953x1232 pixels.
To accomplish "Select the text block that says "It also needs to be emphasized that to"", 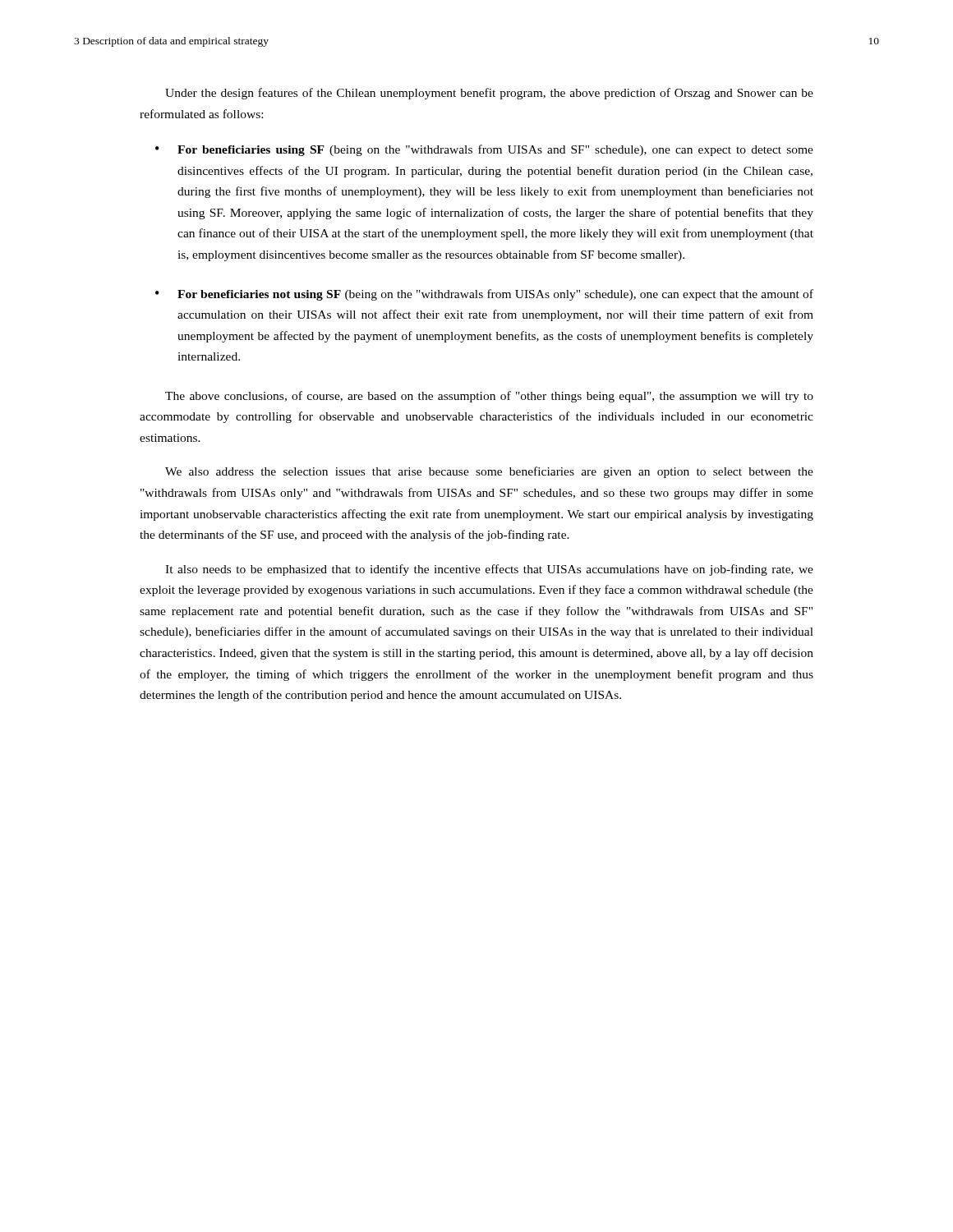I will [476, 632].
